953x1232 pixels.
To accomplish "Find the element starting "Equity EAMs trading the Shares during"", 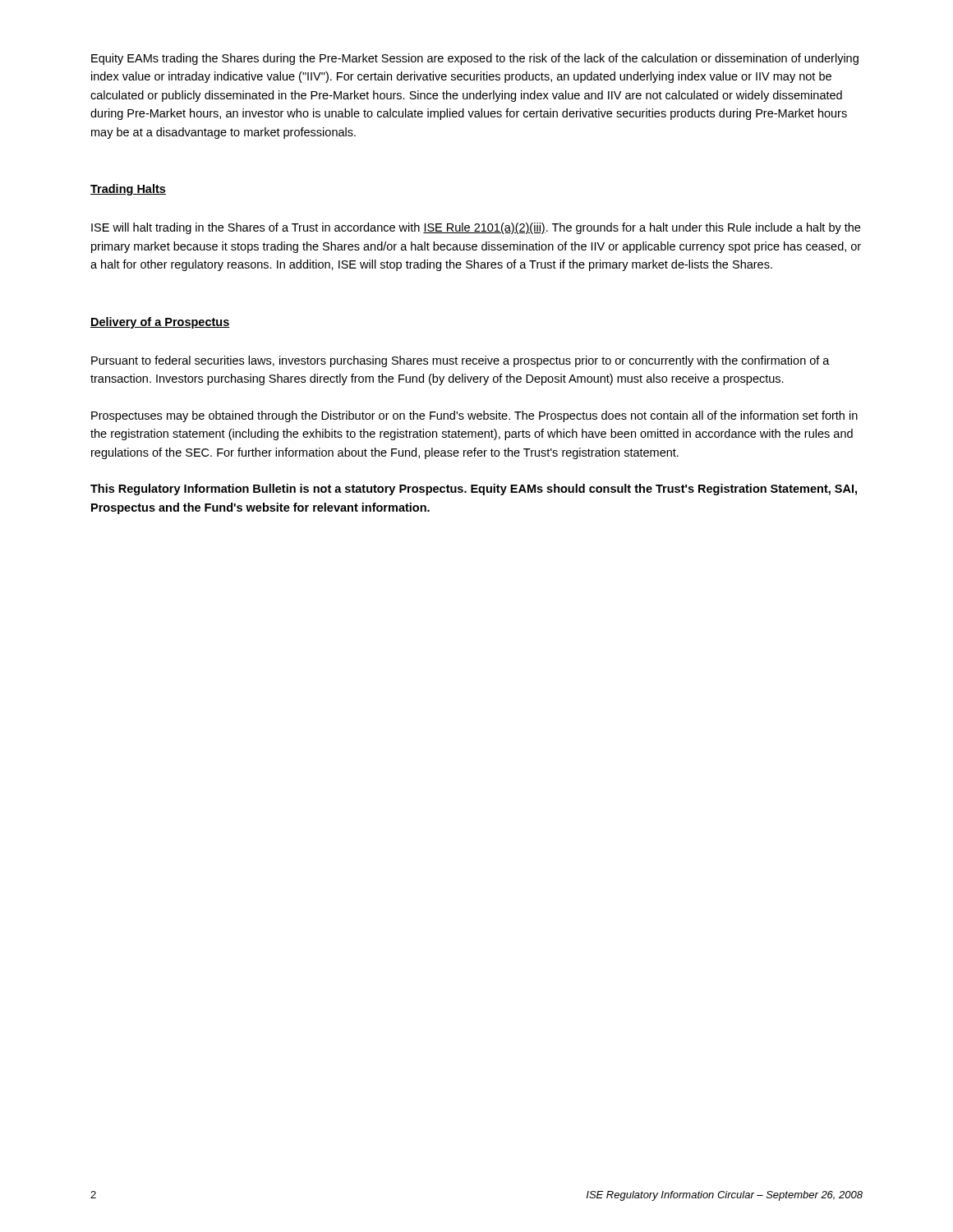I will tap(475, 95).
